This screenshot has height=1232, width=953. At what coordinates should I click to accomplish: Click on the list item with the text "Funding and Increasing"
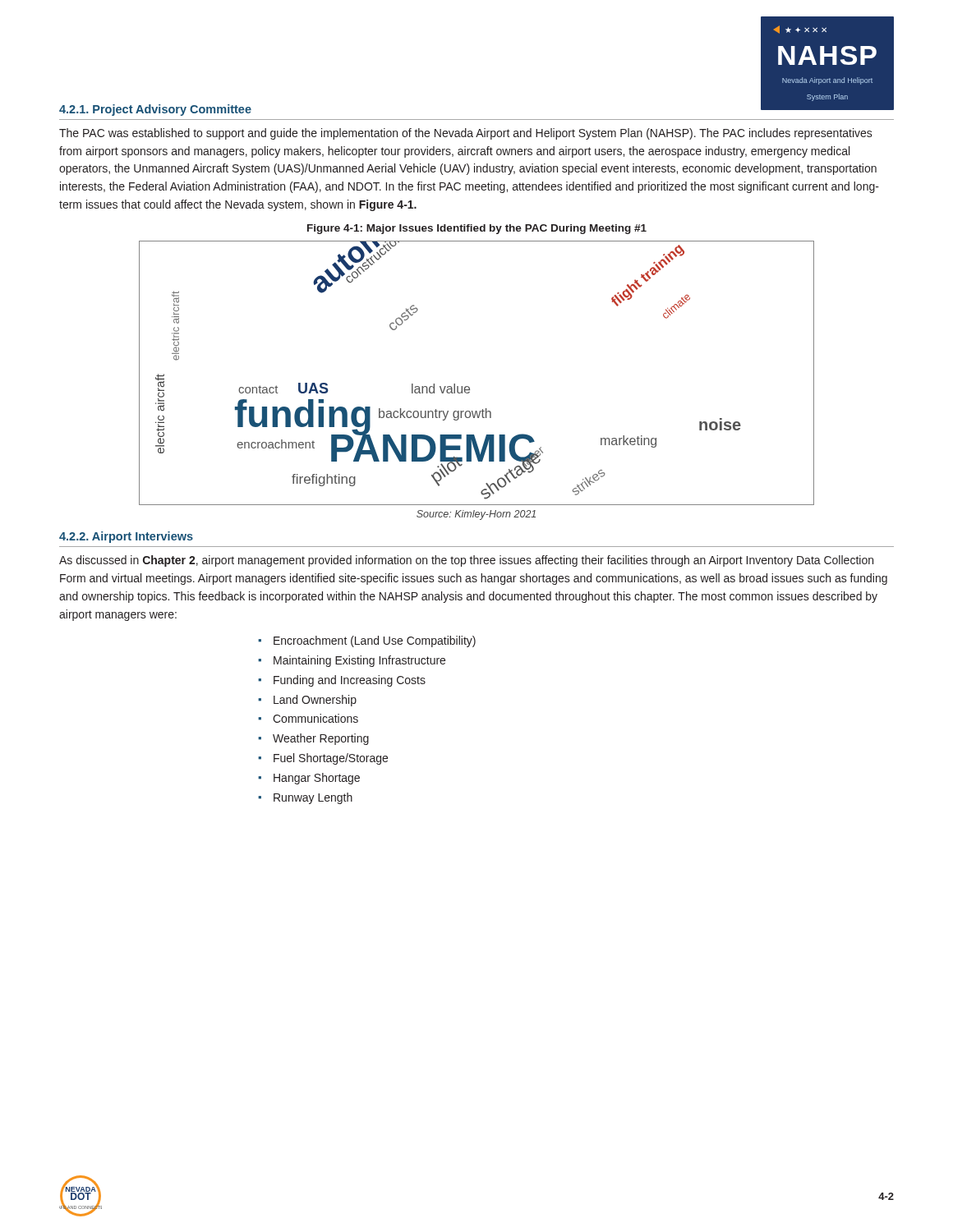[349, 680]
